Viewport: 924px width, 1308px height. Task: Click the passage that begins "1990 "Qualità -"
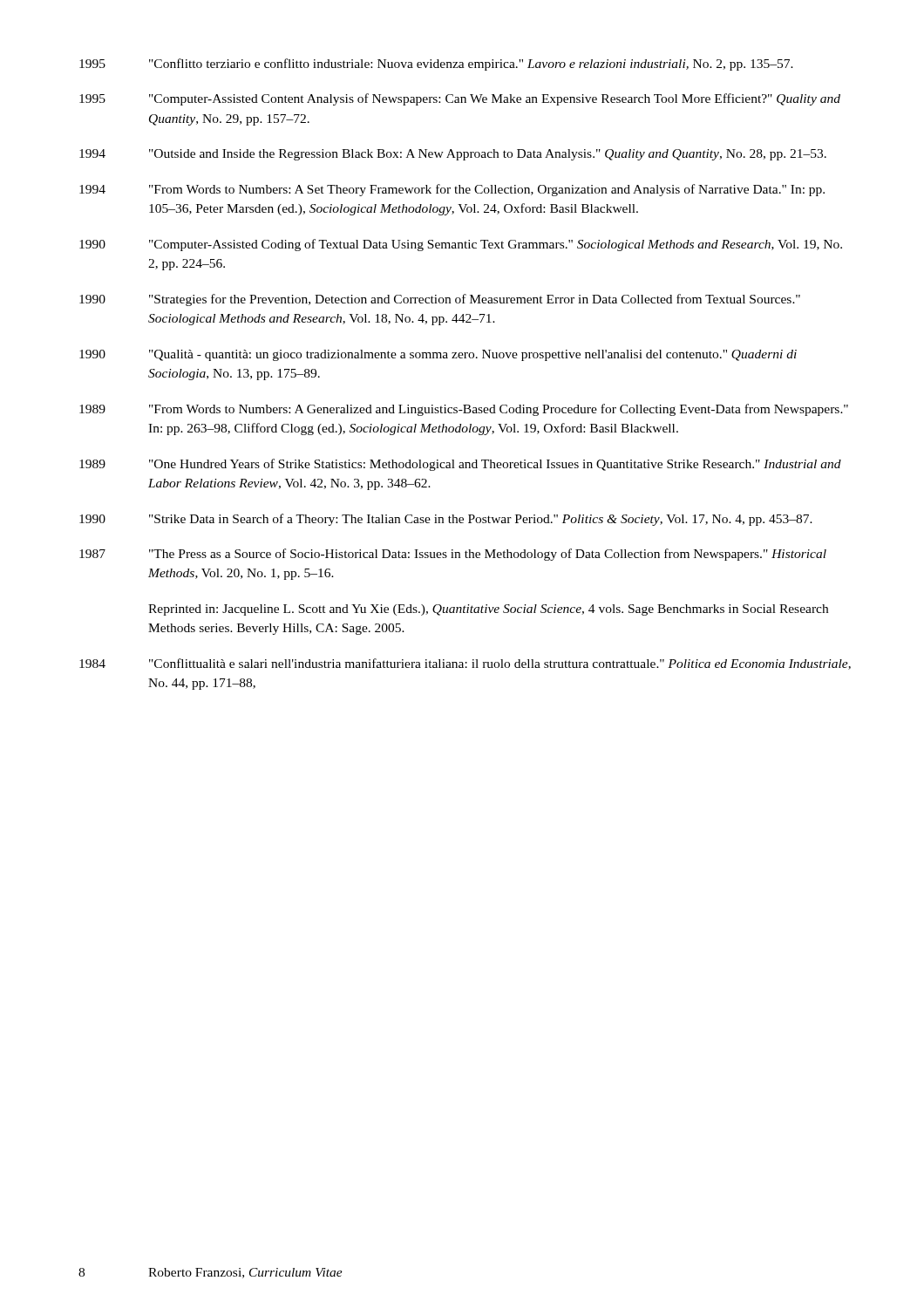click(466, 364)
